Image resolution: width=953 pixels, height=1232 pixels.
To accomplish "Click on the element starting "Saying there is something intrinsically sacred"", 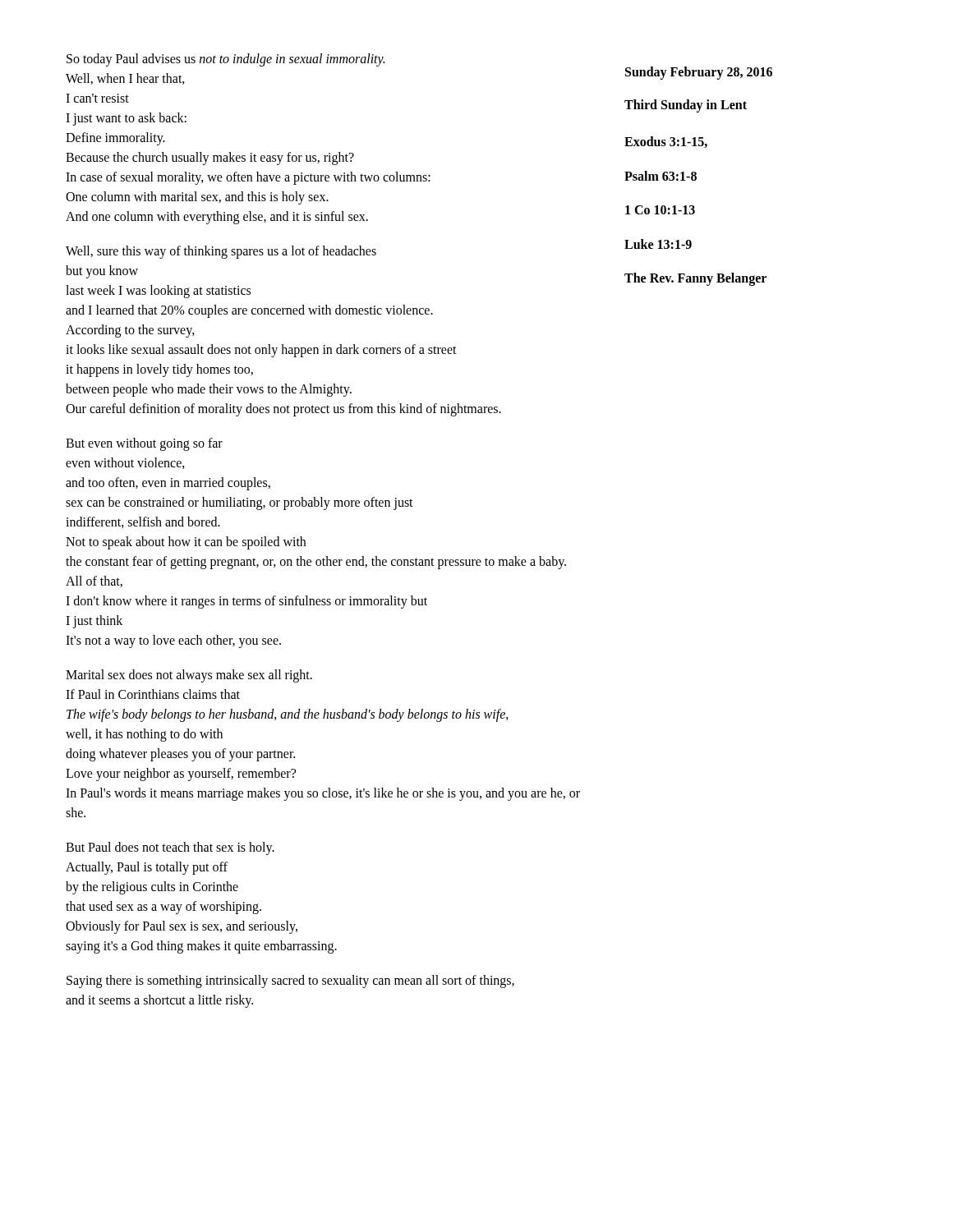I will (x=329, y=991).
